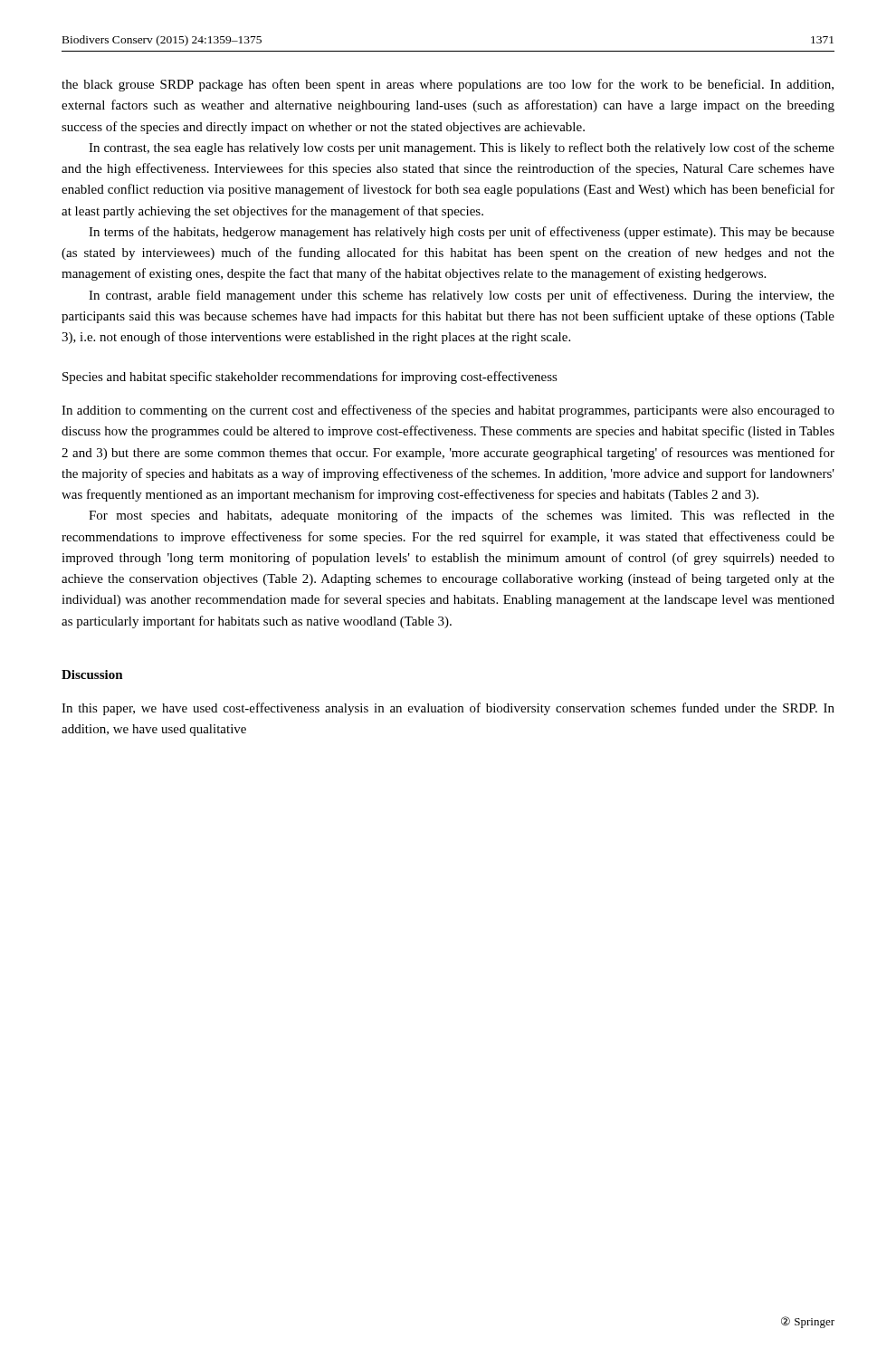This screenshot has height=1358, width=896.
Task: Click on the region starting "Species and habitat specific stakeholder recommendations for"
Action: click(x=448, y=378)
